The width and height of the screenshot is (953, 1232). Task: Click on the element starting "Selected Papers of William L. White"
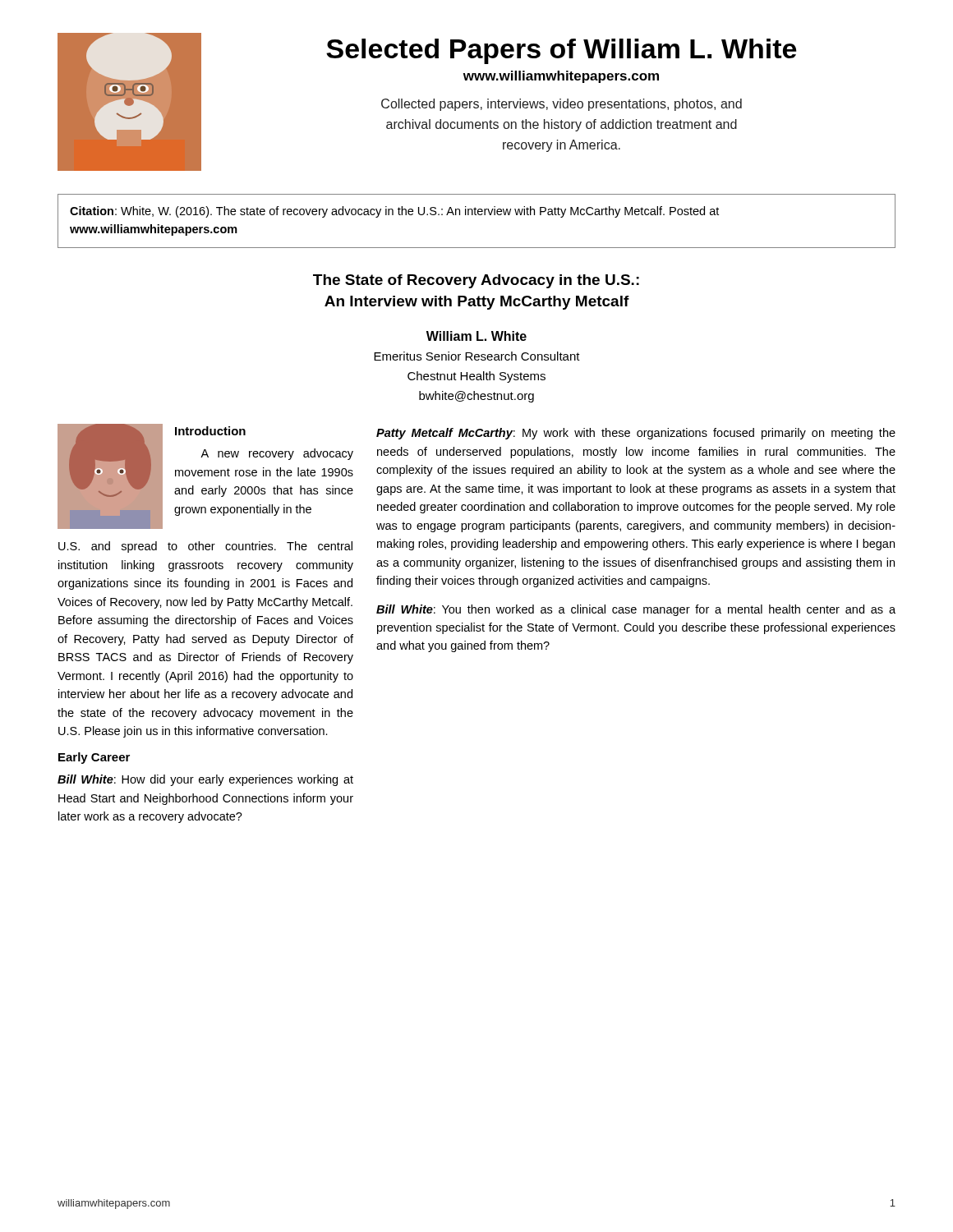562,48
